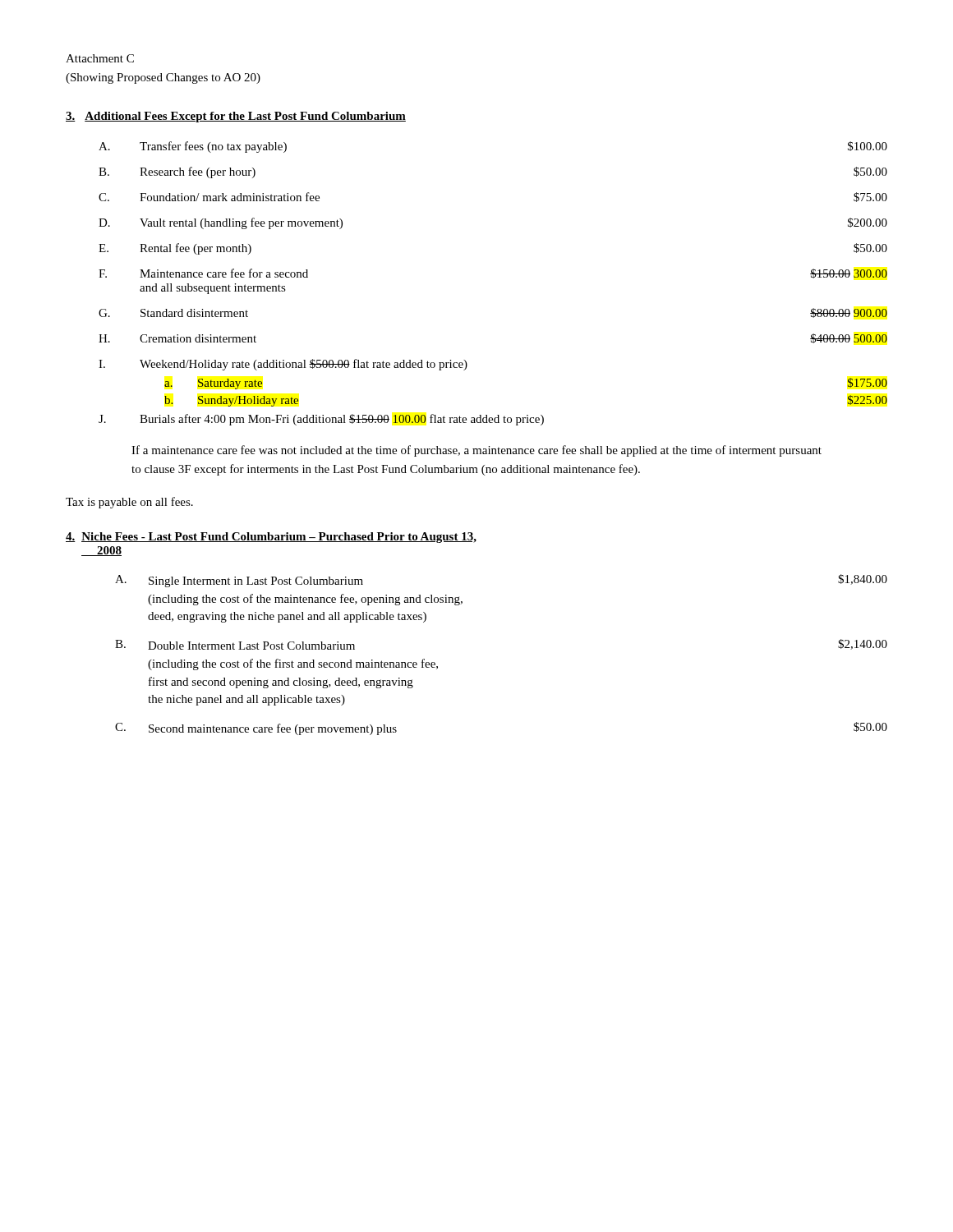Locate the text block starting "I. Weekend/Holiday rate (additional $500.00"
Viewport: 953px width, 1232px height.
(x=283, y=365)
